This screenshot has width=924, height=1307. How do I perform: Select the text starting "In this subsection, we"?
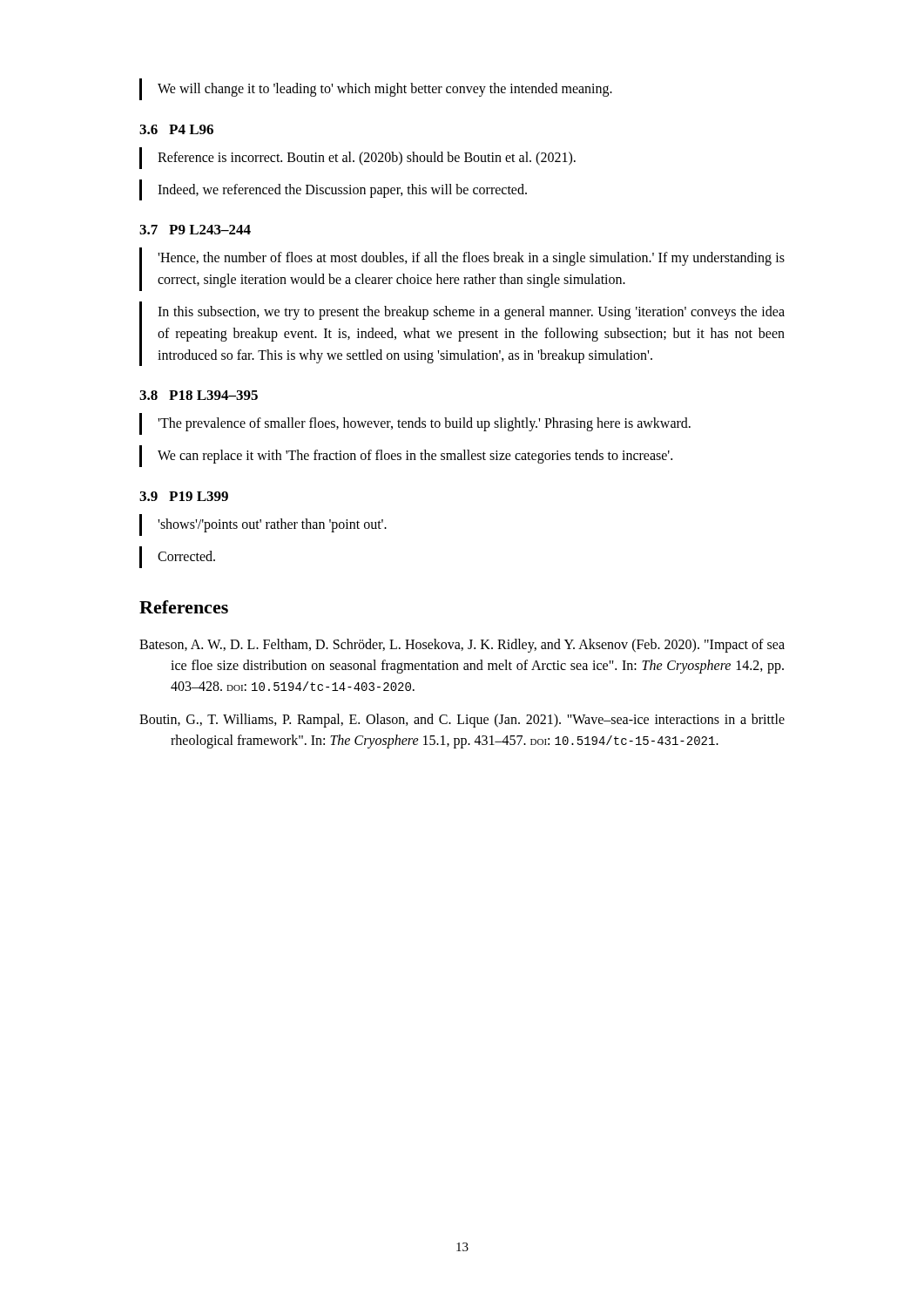[x=462, y=334]
